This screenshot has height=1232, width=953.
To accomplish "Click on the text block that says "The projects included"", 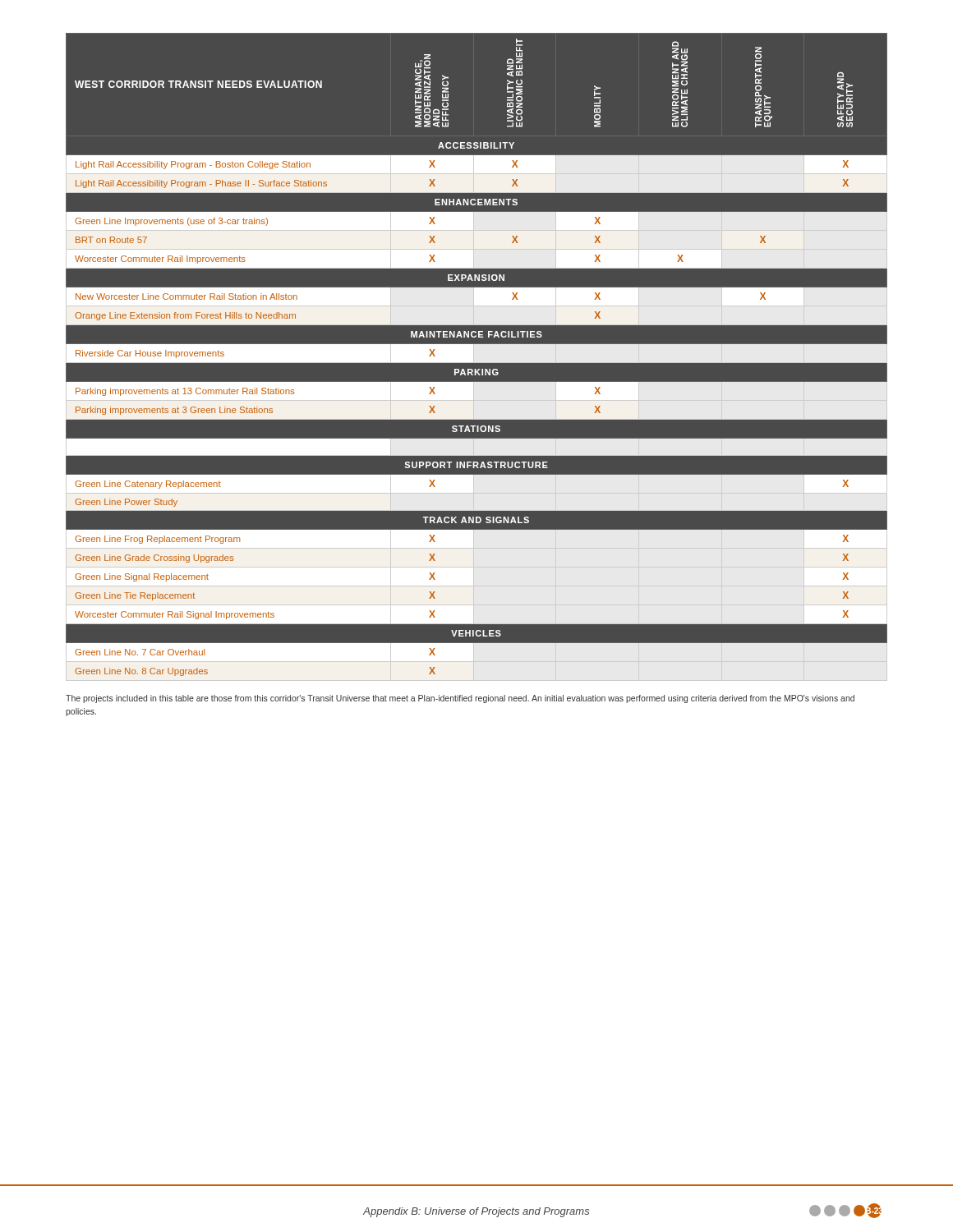I will pyautogui.click(x=460, y=705).
